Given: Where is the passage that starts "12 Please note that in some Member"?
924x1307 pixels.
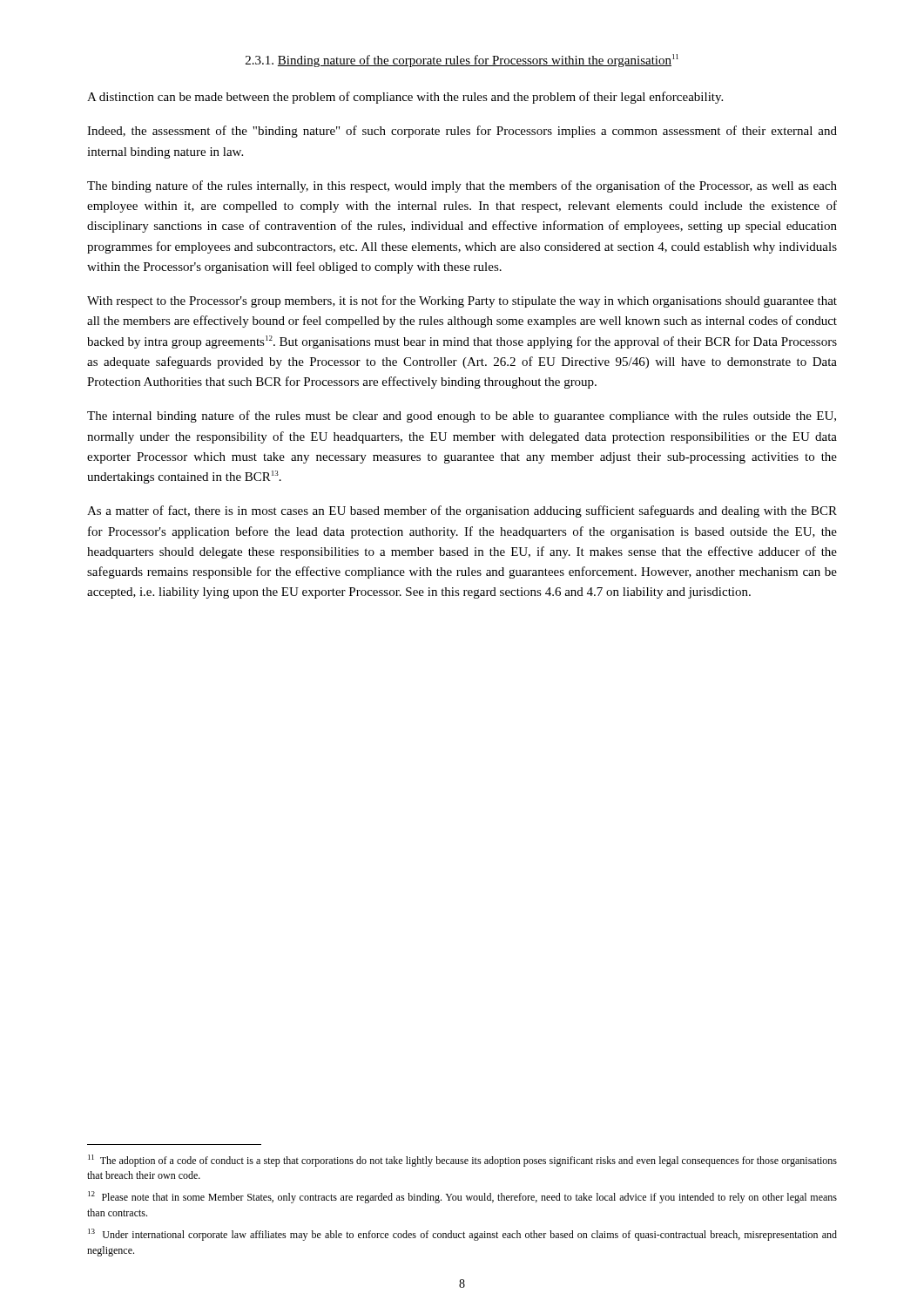Looking at the screenshot, I should coord(462,1204).
